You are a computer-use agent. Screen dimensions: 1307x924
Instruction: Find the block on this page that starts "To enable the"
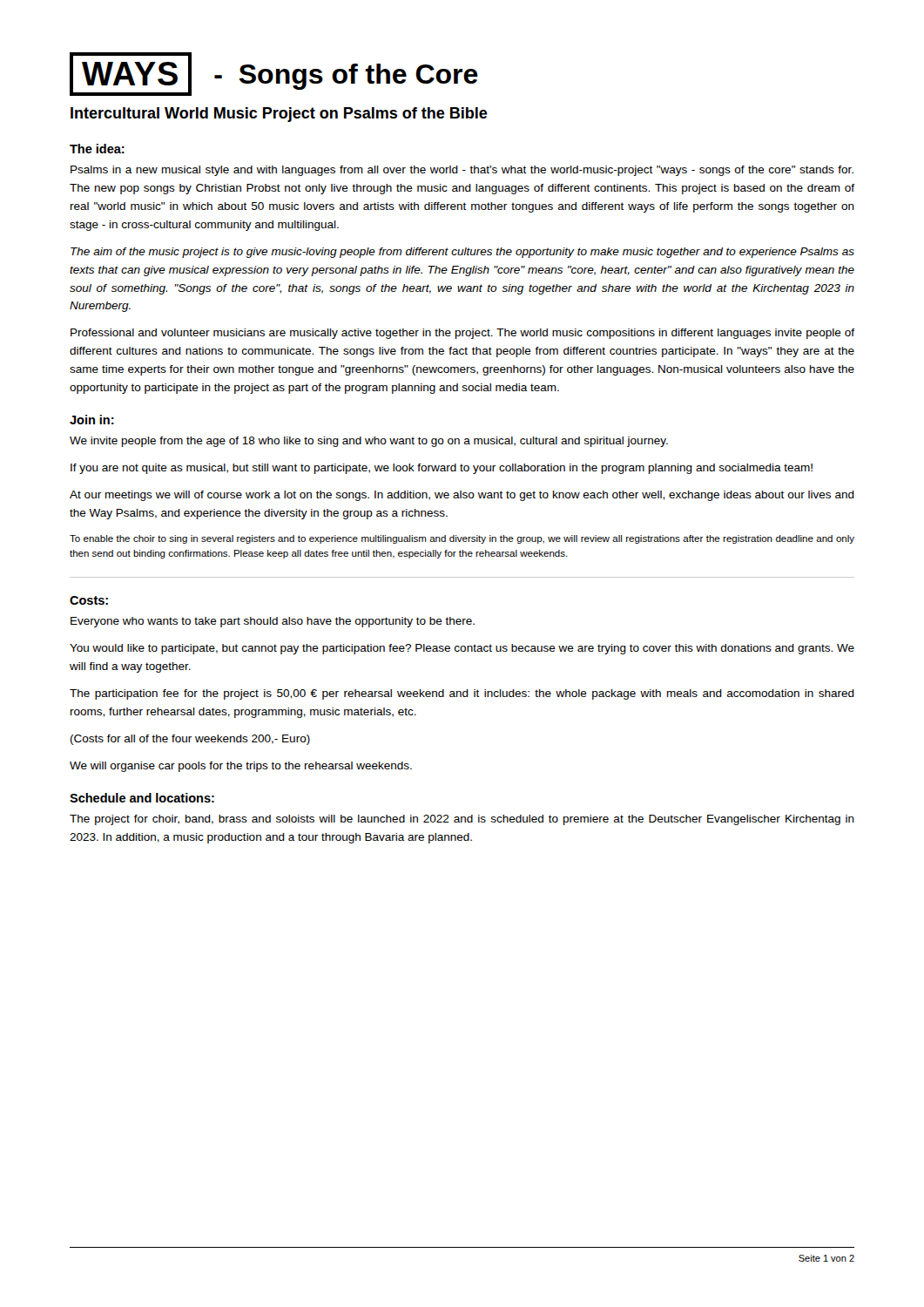click(x=462, y=546)
